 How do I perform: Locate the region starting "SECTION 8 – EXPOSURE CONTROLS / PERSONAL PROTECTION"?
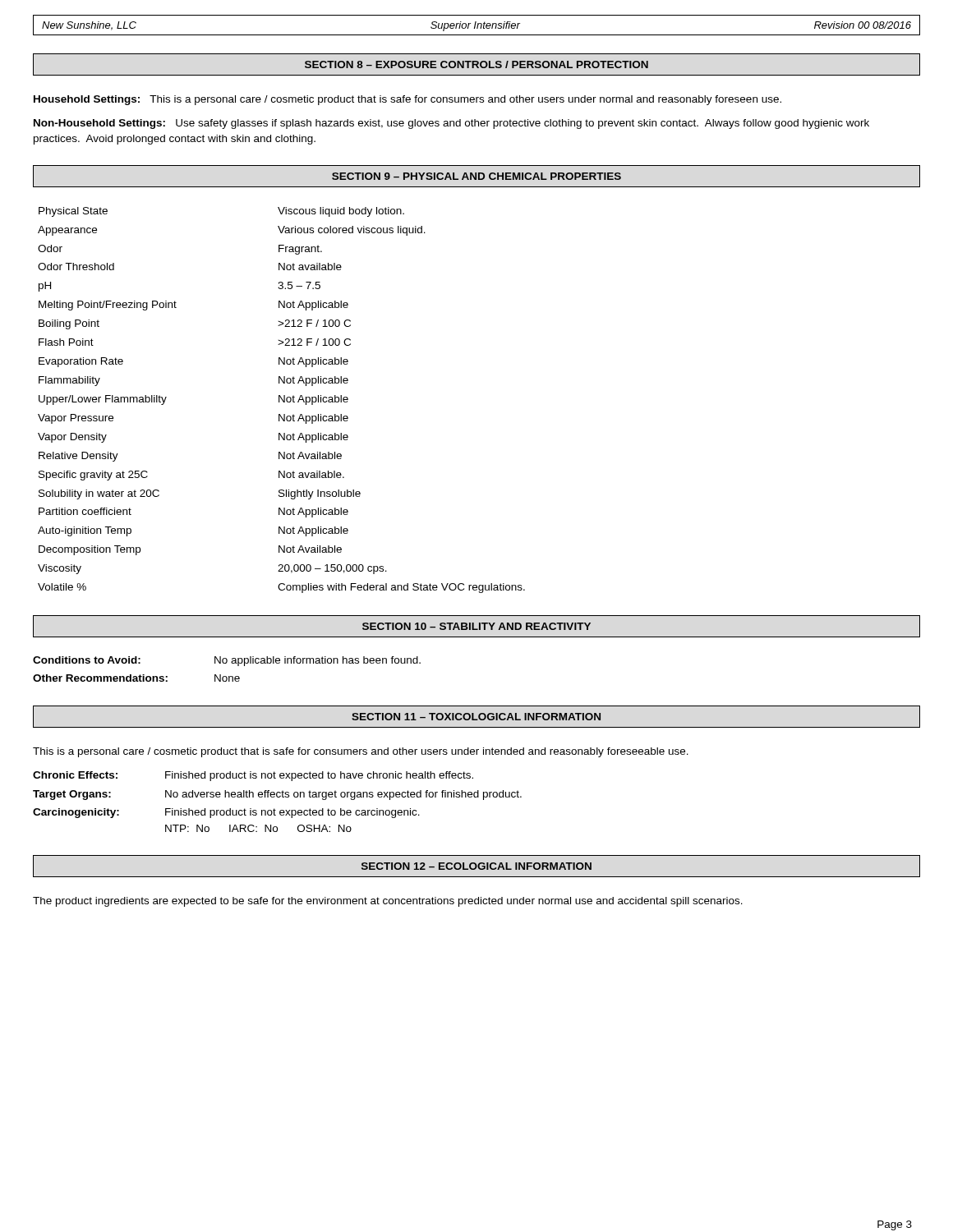click(476, 64)
